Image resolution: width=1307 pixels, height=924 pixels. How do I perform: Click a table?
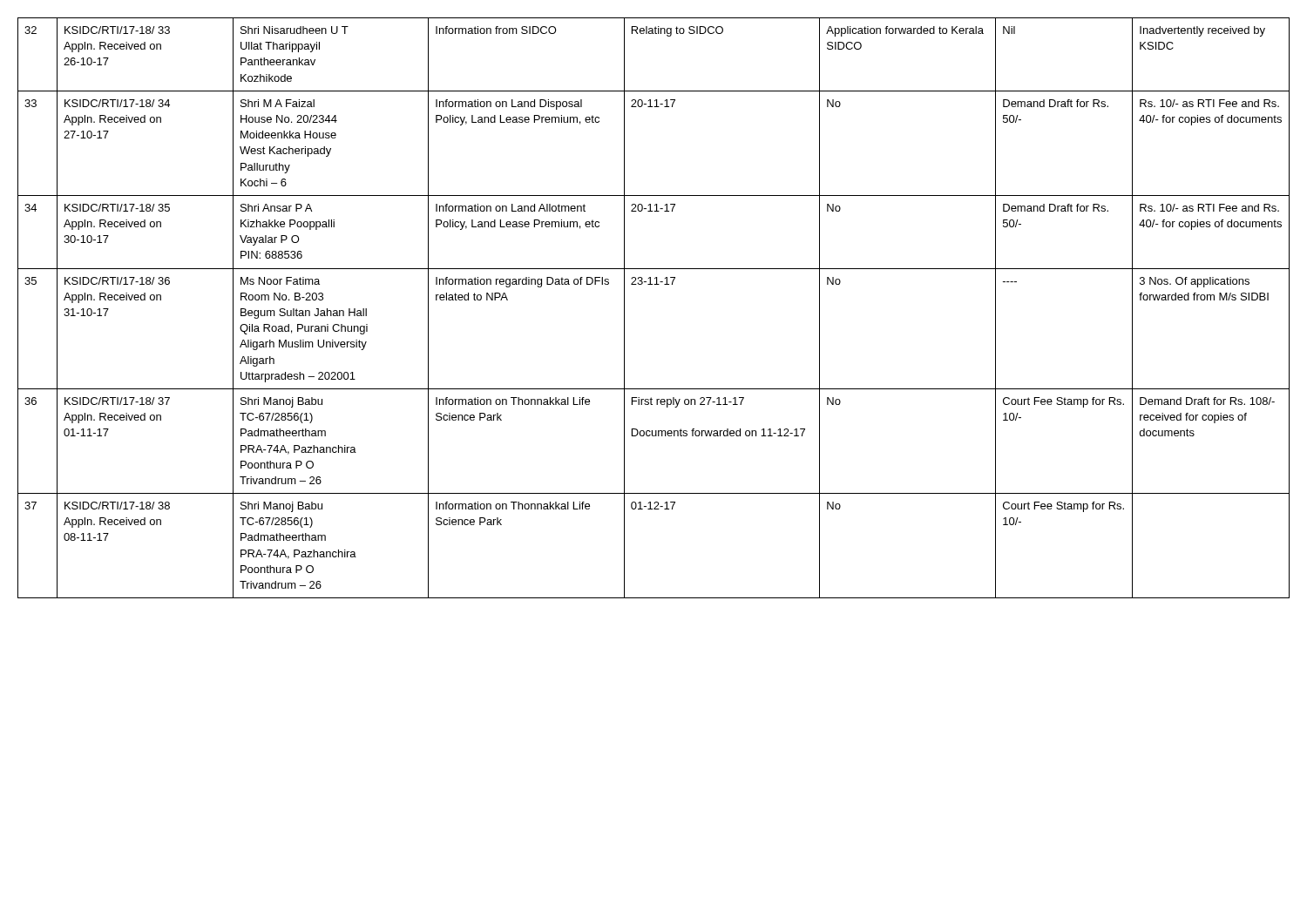[654, 308]
